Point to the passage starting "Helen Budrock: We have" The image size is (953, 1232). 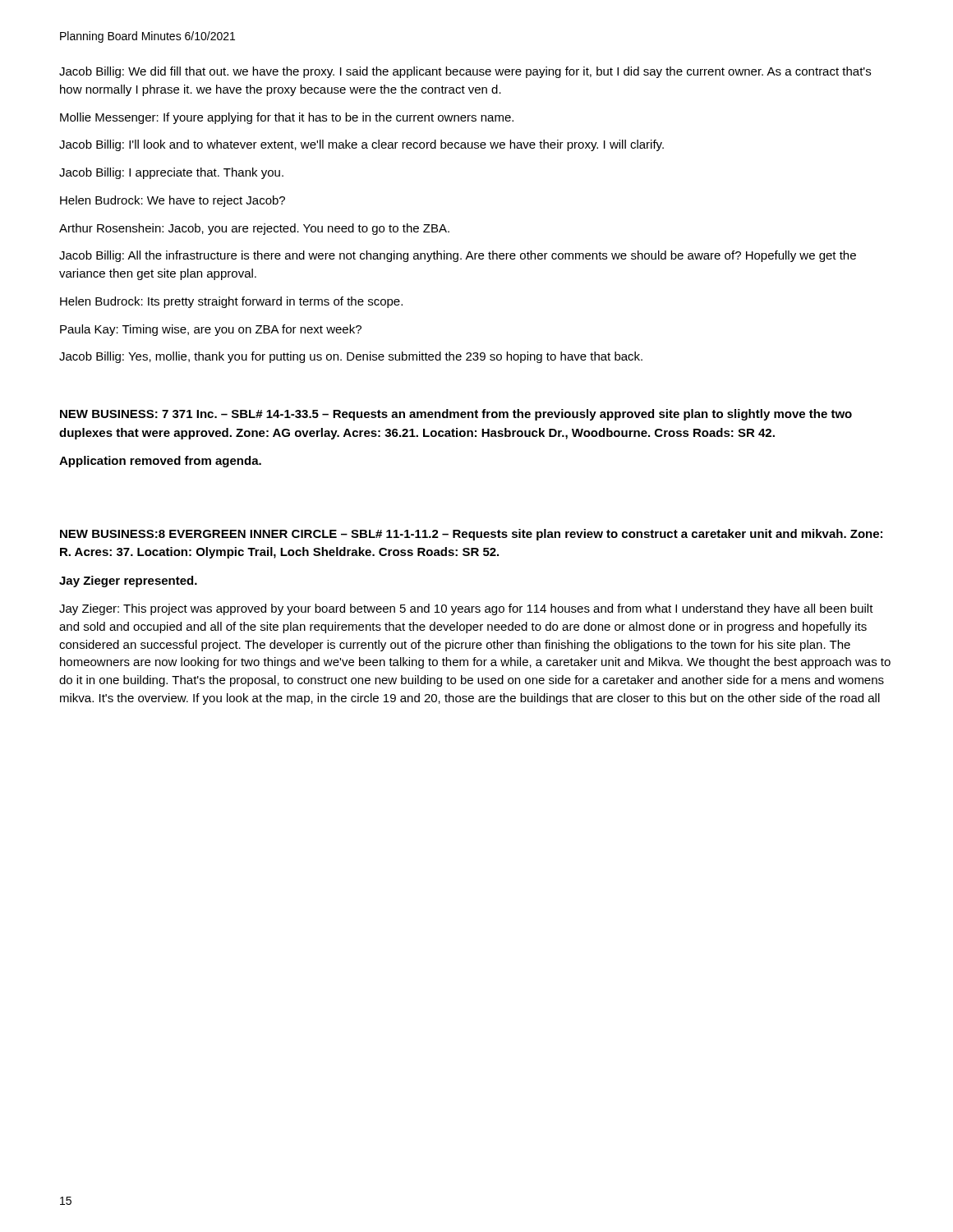[x=172, y=200]
